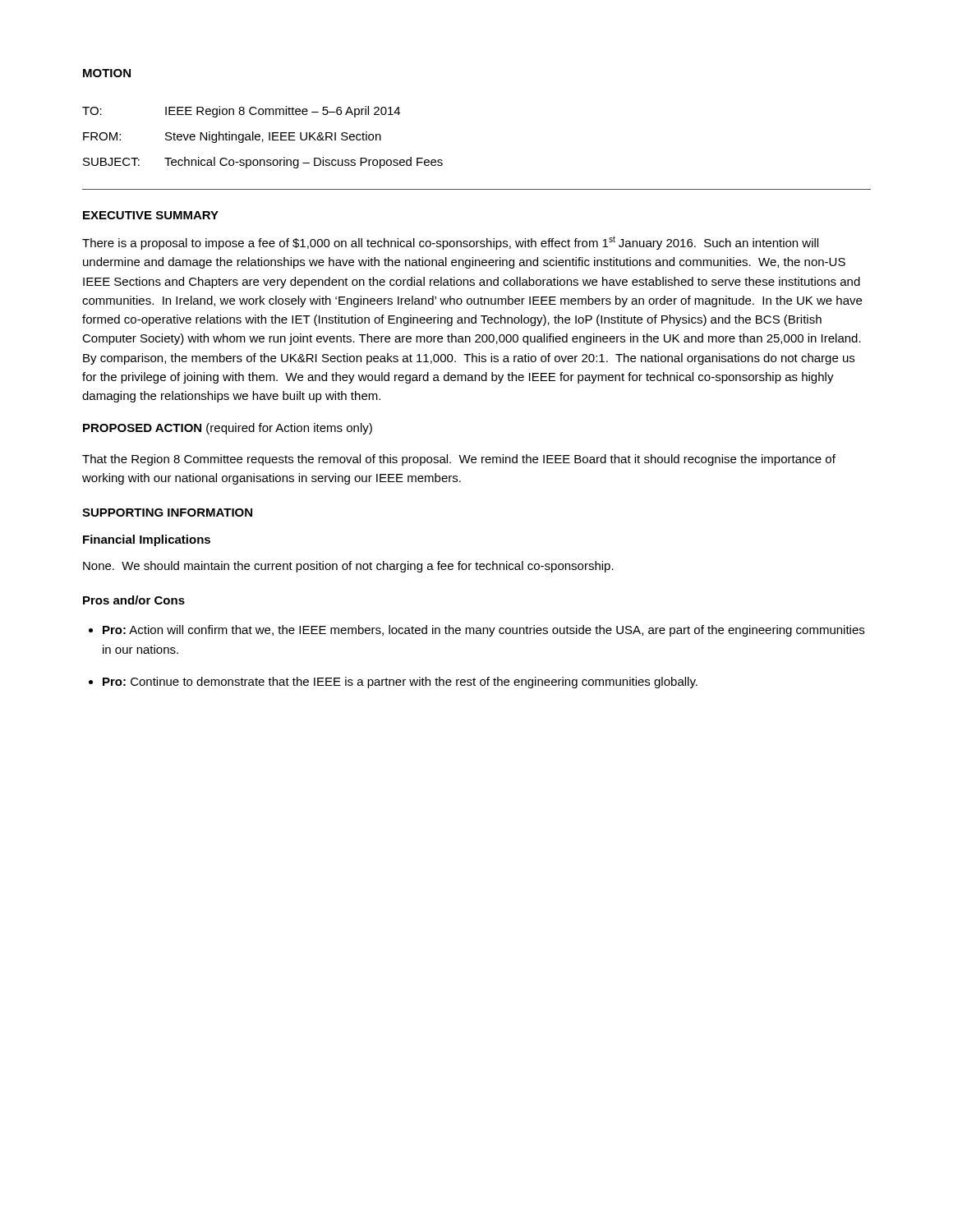
Task: Select the text block that says "None. We should maintain the current position"
Action: click(x=348, y=565)
